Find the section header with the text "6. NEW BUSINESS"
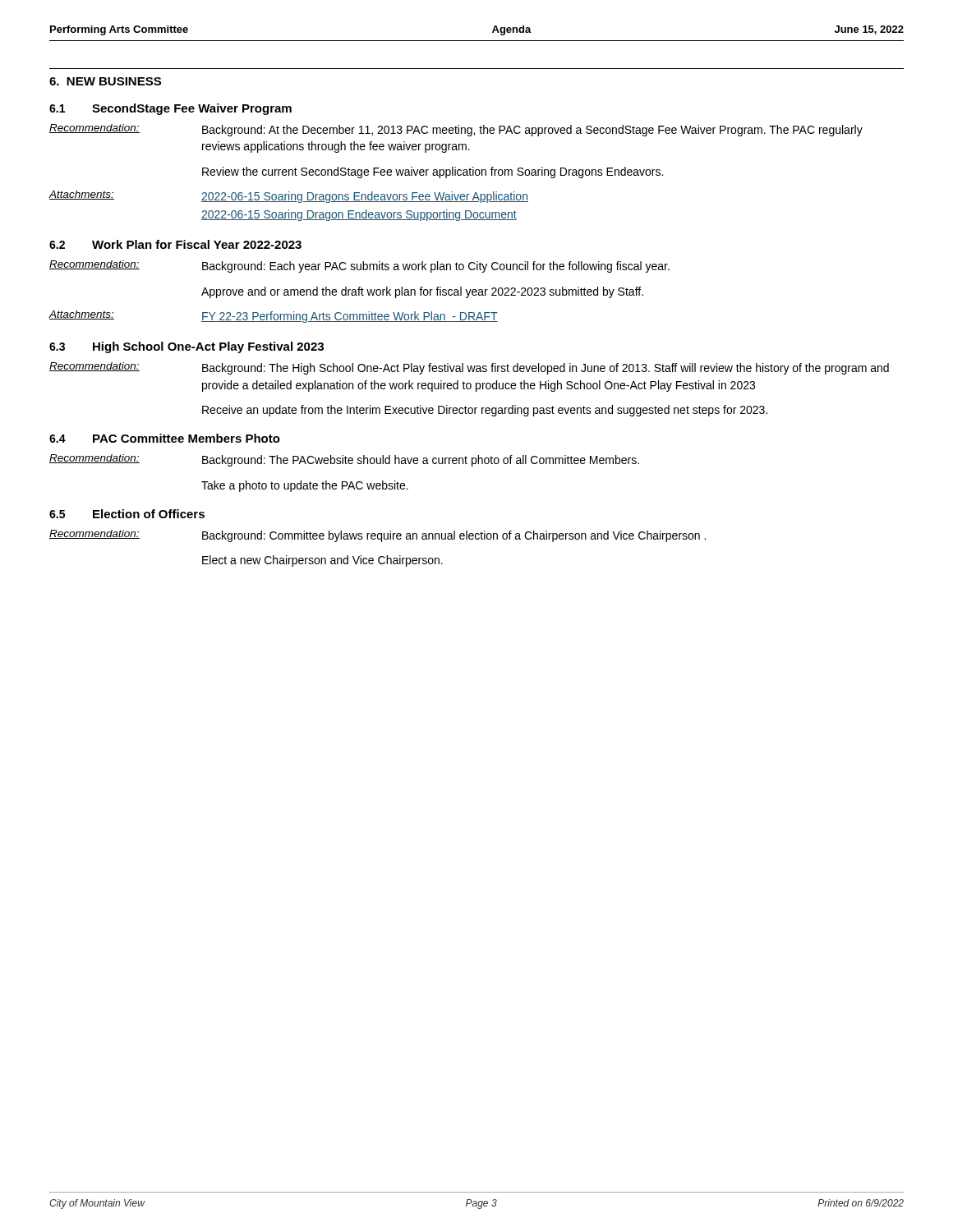Viewport: 953px width, 1232px height. click(x=476, y=78)
